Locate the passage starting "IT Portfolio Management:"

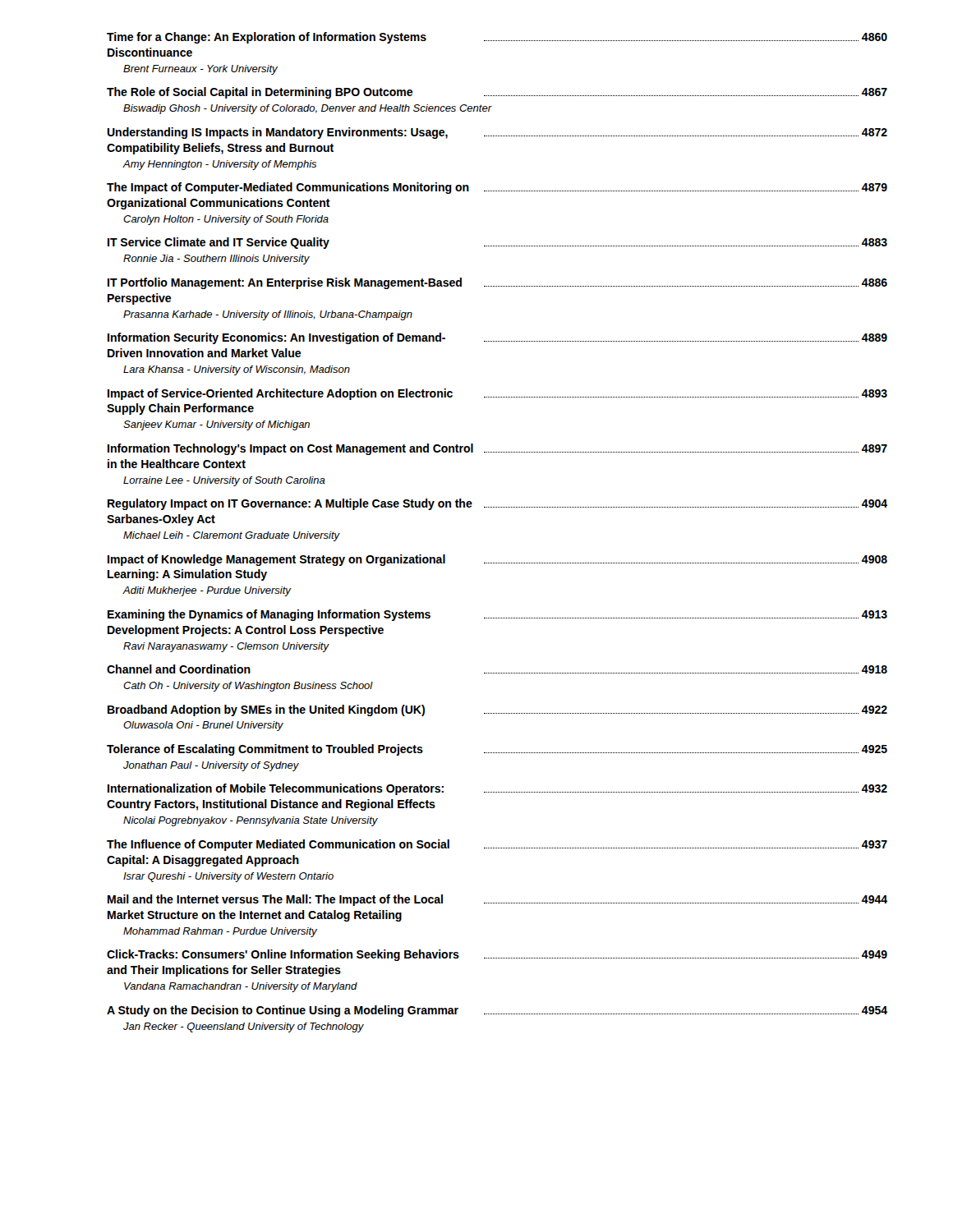497,283
